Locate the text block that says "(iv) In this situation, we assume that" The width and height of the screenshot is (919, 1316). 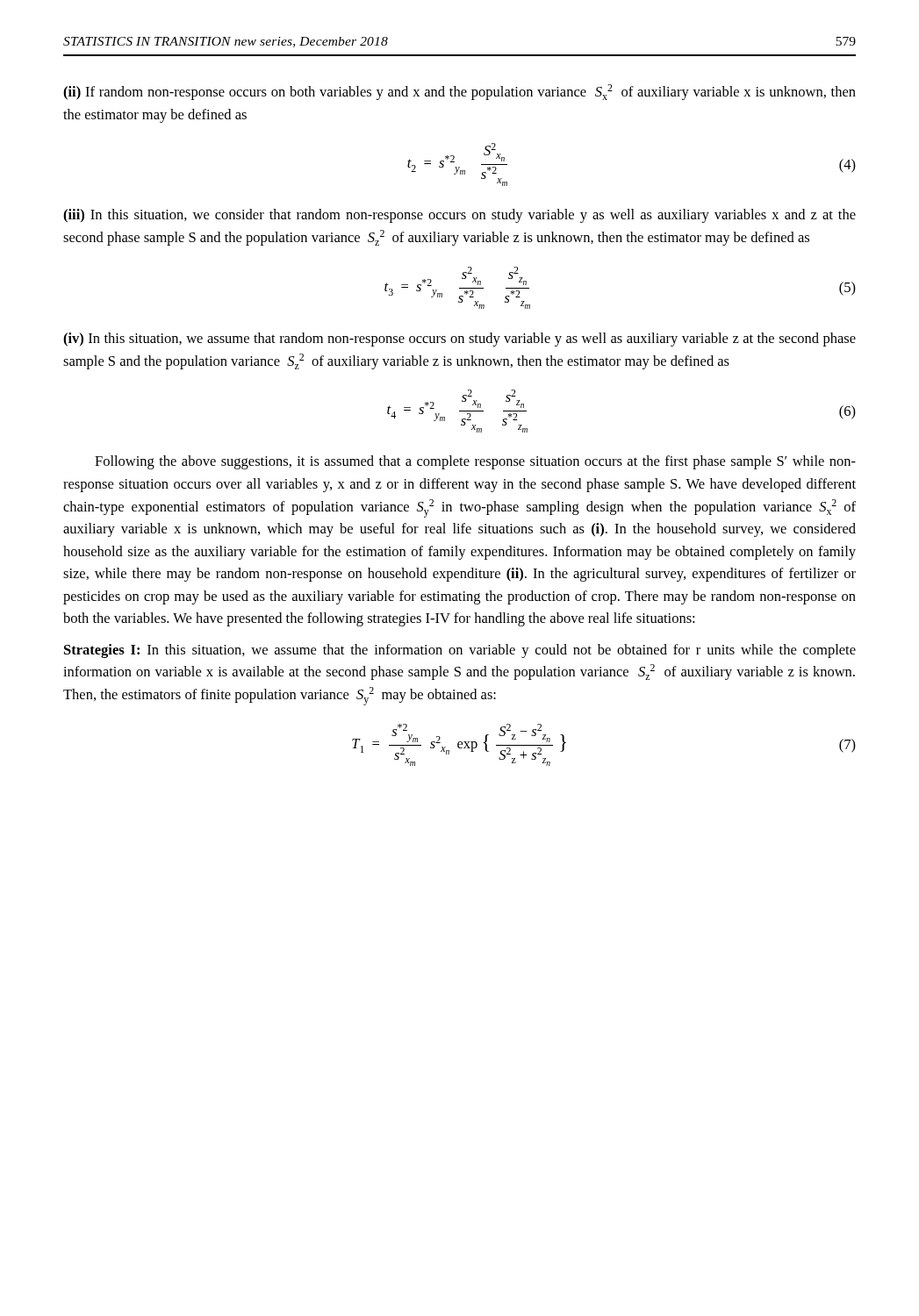coord(460,351)
